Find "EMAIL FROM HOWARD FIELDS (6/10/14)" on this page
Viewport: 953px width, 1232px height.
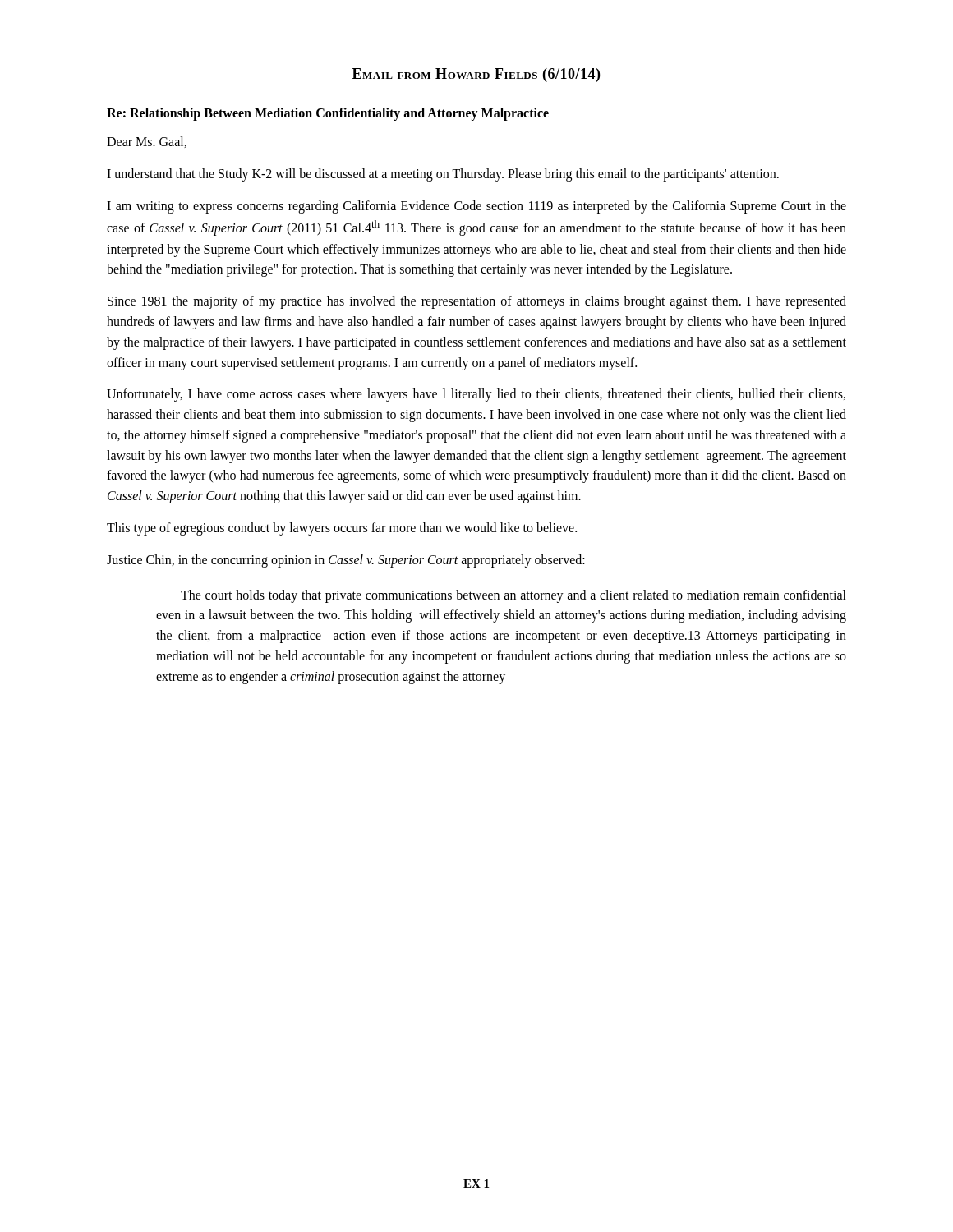coord(476,74)
